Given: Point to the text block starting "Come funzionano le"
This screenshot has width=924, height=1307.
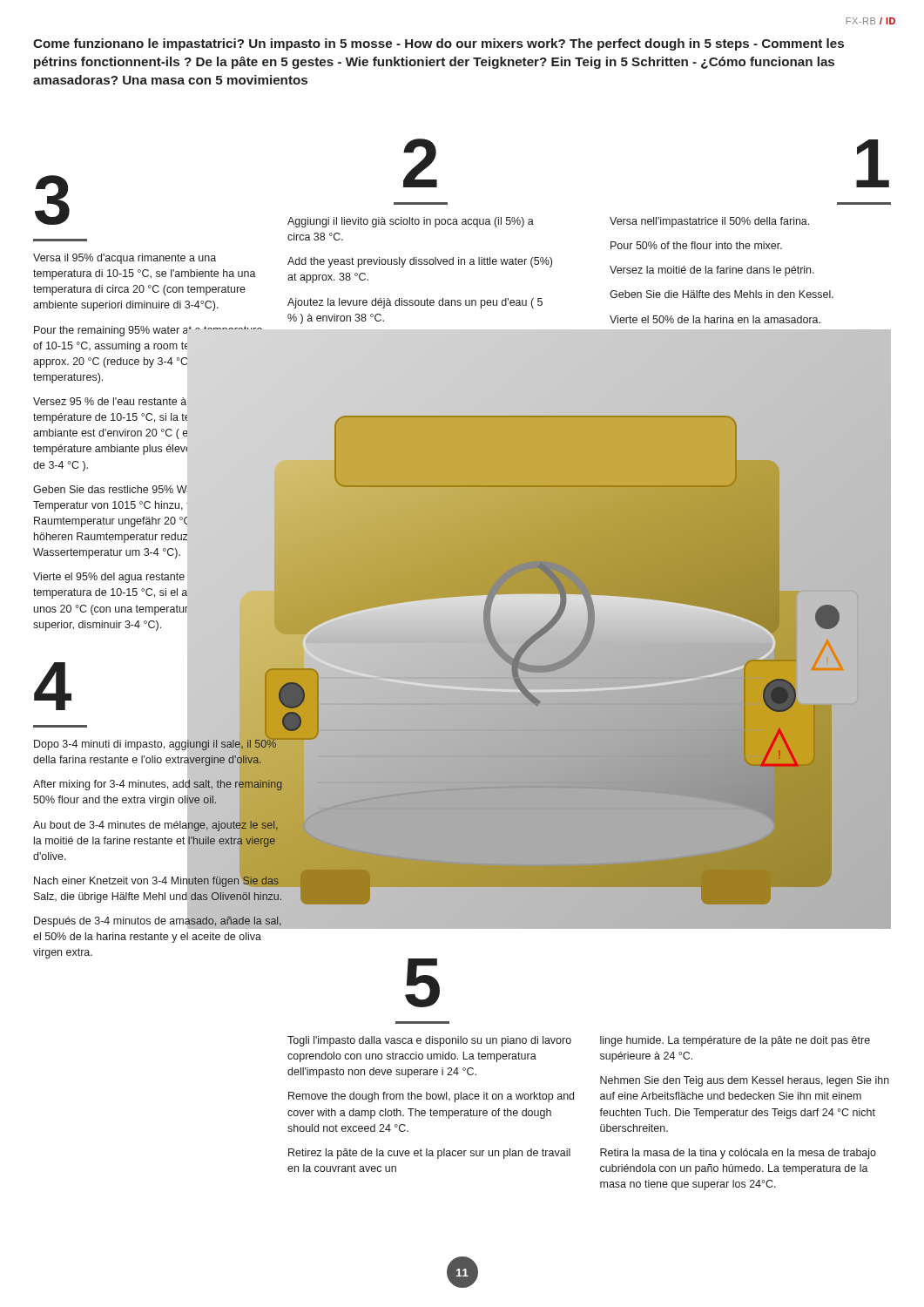Looking at the screenshot, I should coord(462,62).
